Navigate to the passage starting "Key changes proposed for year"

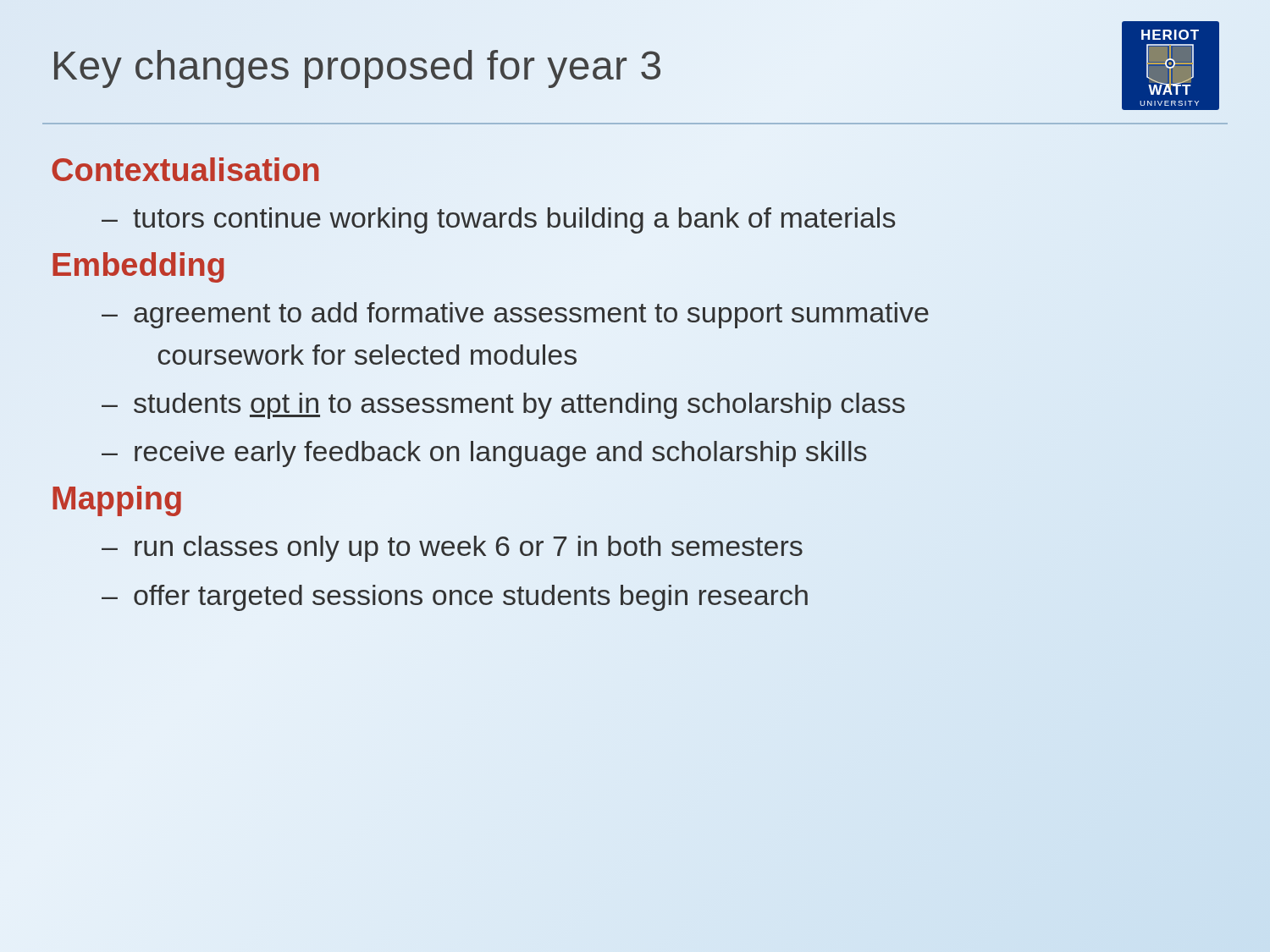[357, 66]
